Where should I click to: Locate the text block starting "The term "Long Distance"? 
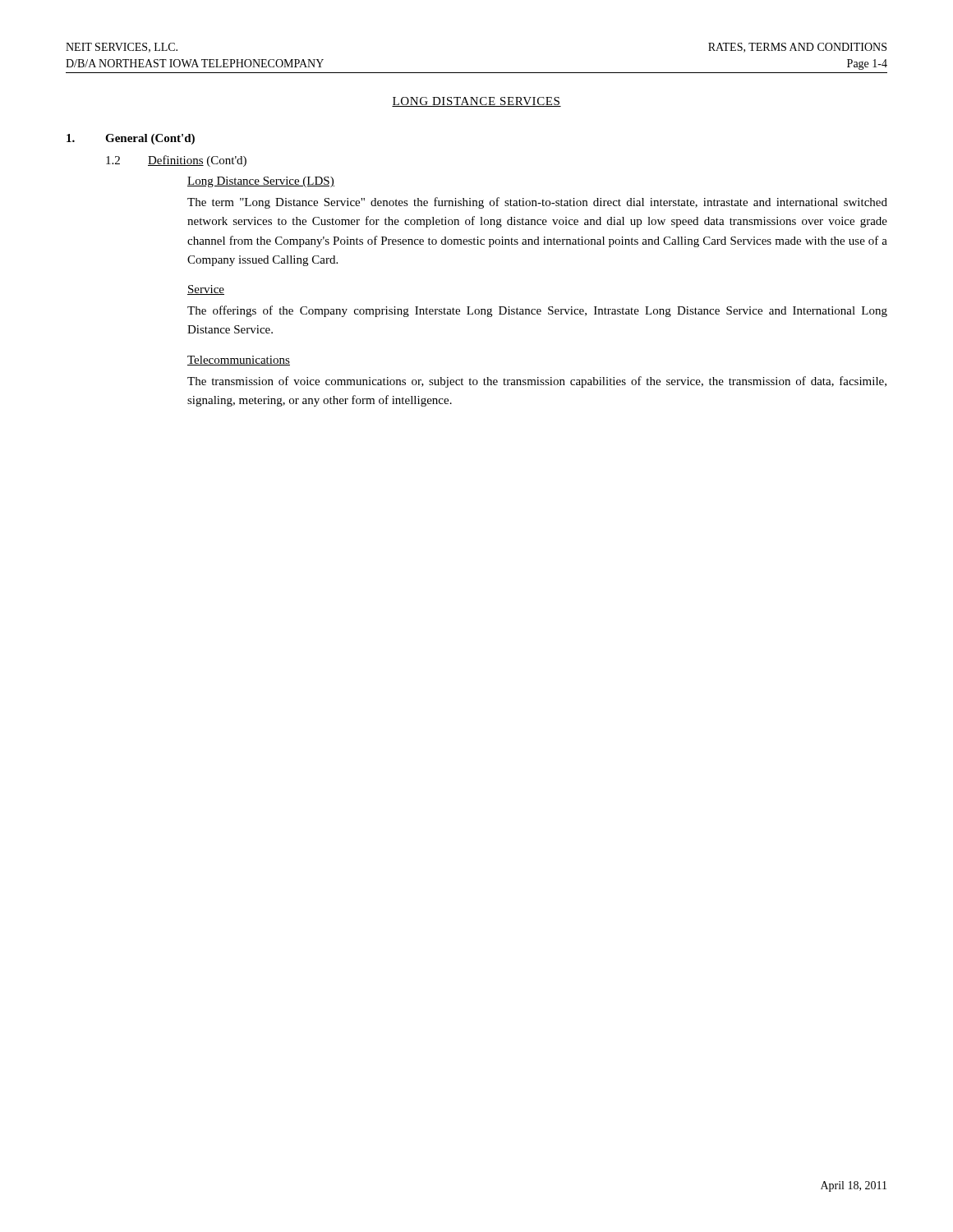[537, 231]
